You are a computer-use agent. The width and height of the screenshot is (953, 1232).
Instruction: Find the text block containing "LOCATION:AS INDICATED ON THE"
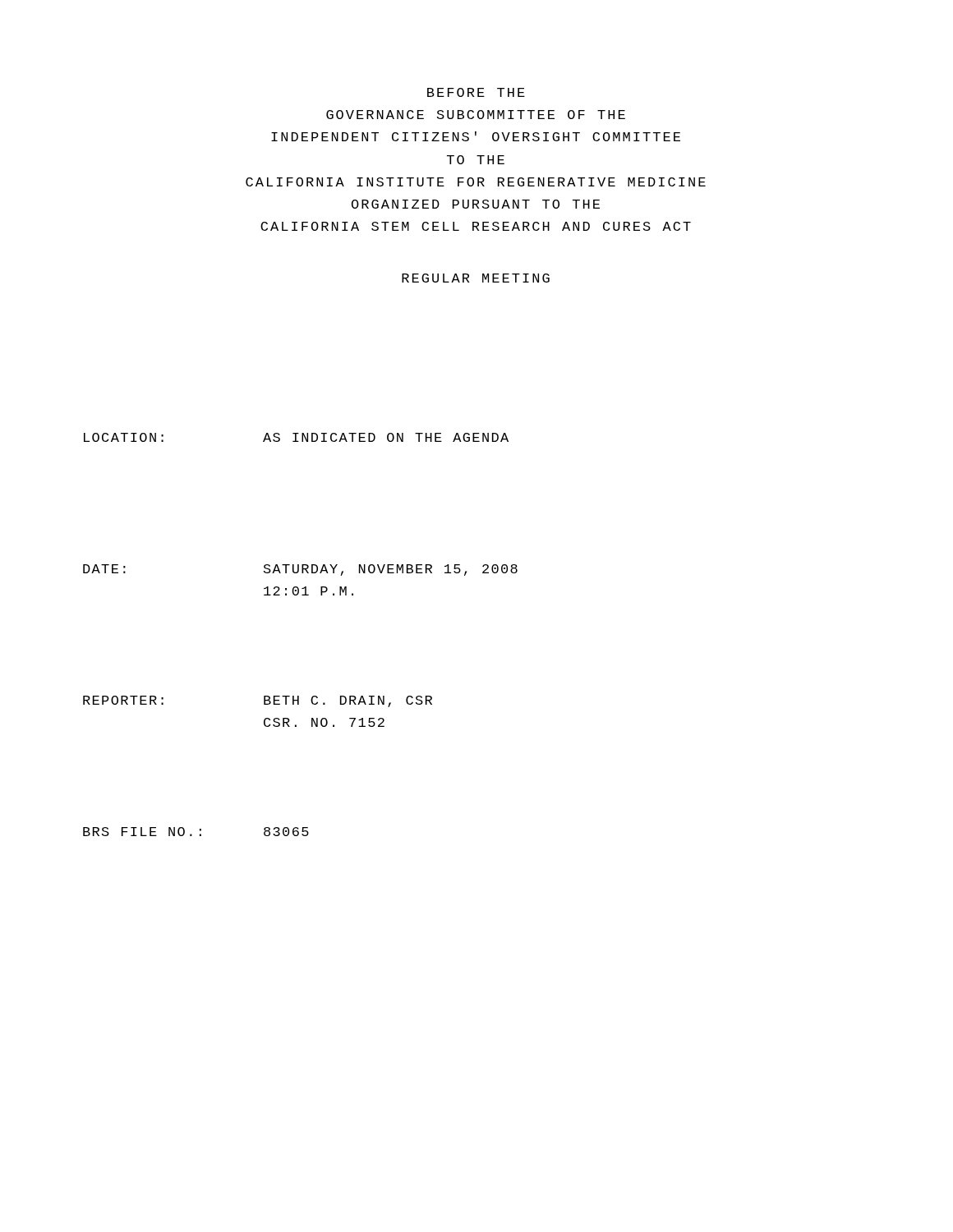(296, 438)
